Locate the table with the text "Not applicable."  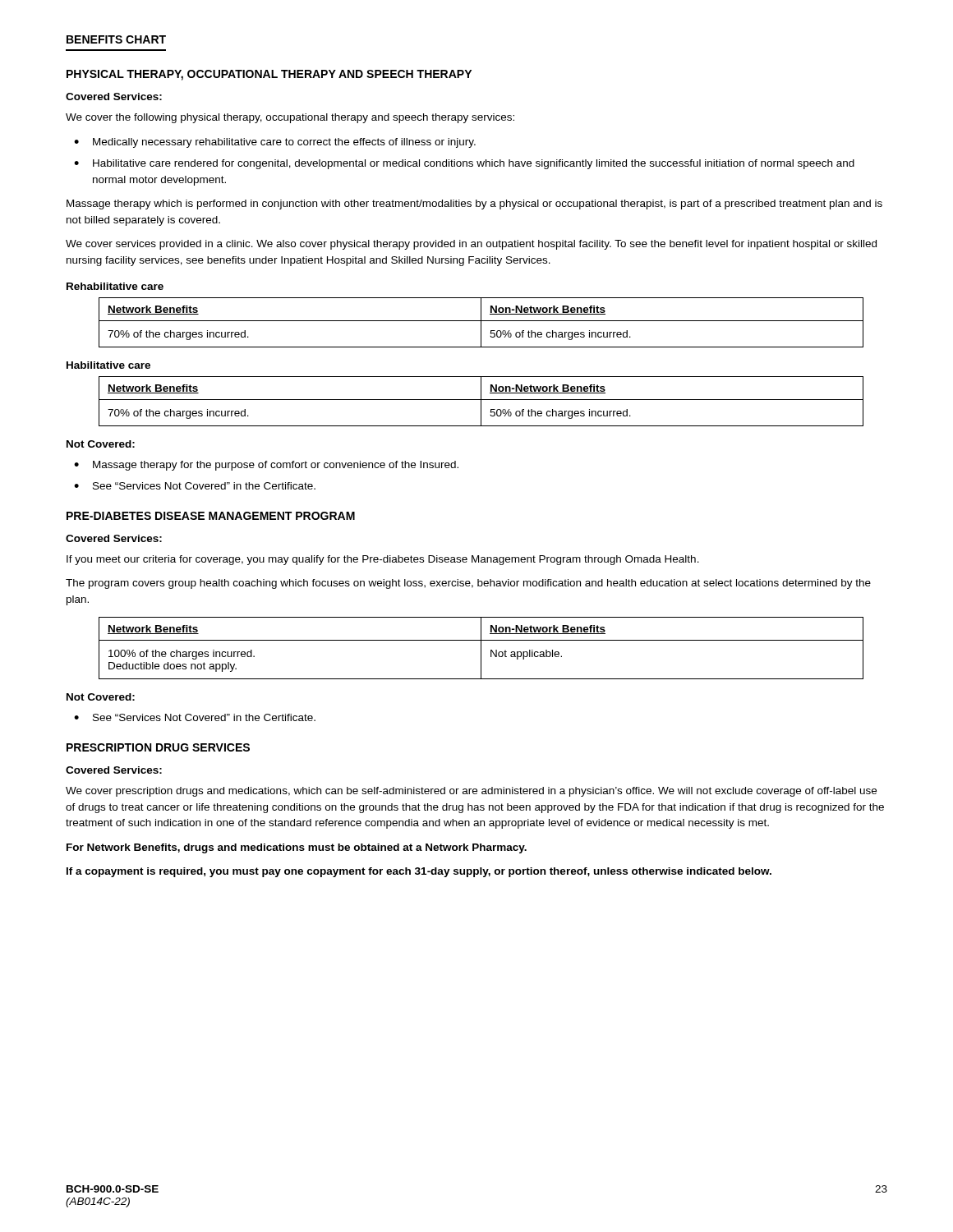click(485, 648)
